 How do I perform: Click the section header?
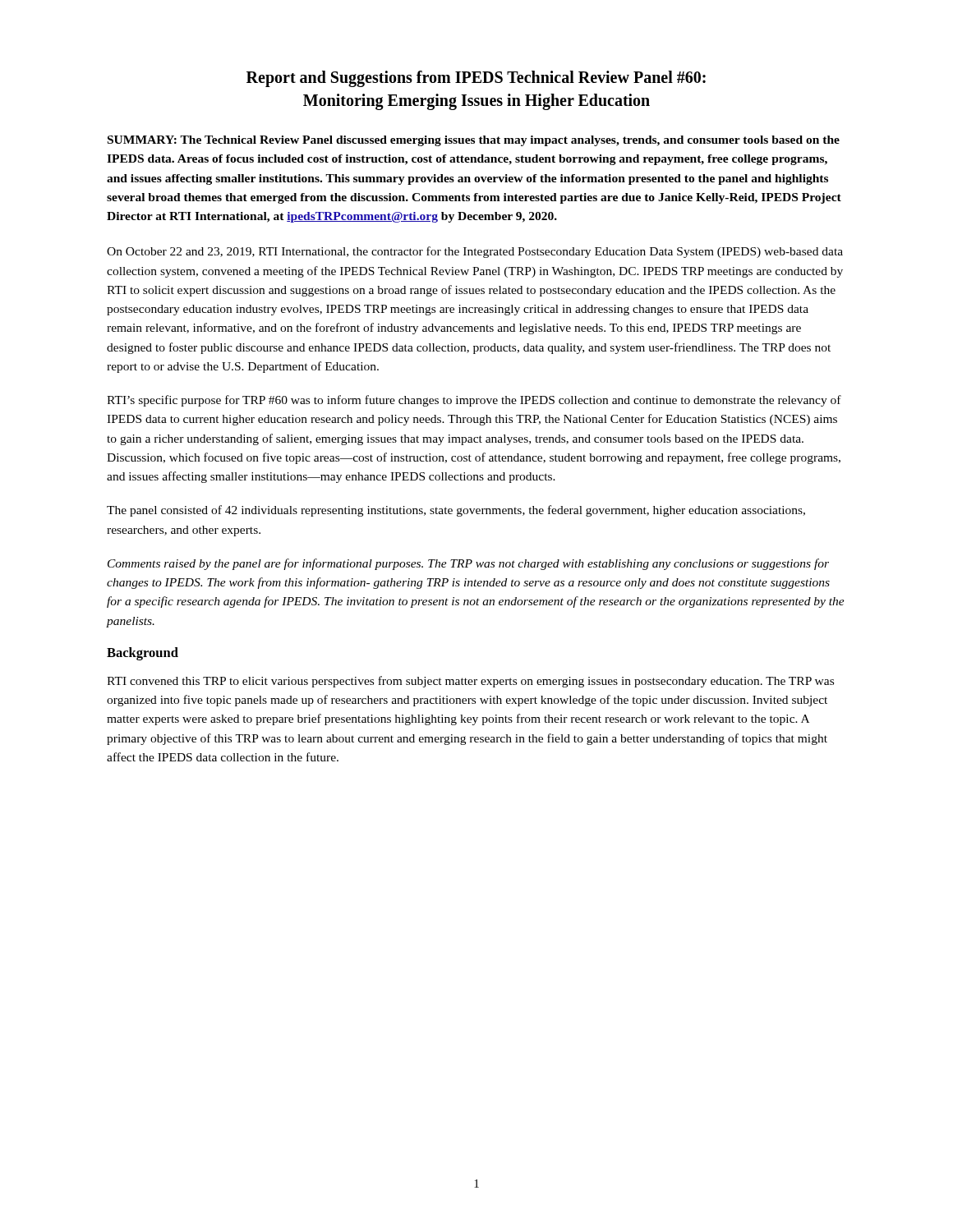click(x=142, y=652)
